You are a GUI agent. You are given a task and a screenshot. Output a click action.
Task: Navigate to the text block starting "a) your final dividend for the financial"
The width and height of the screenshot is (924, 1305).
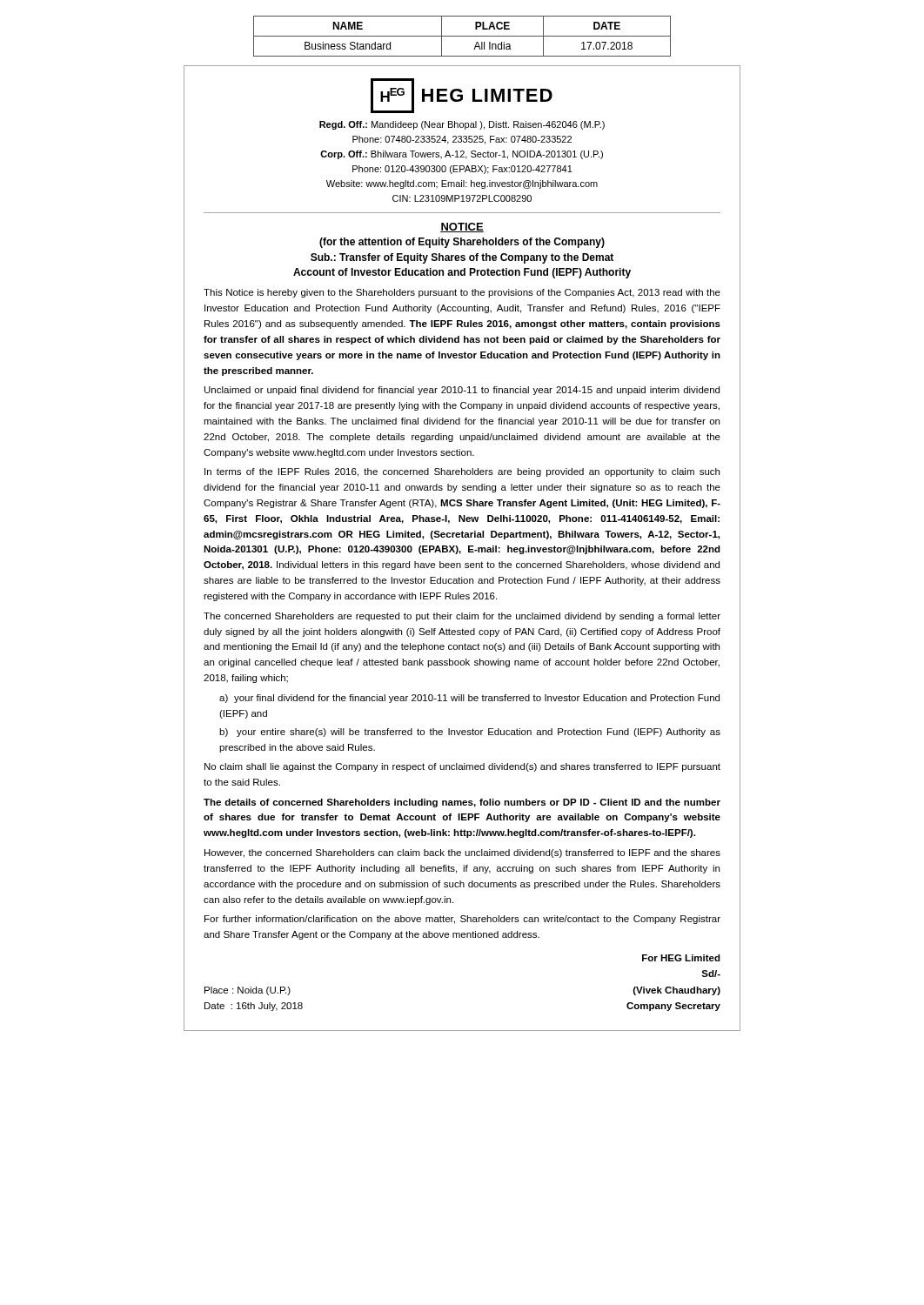point(470,705)
